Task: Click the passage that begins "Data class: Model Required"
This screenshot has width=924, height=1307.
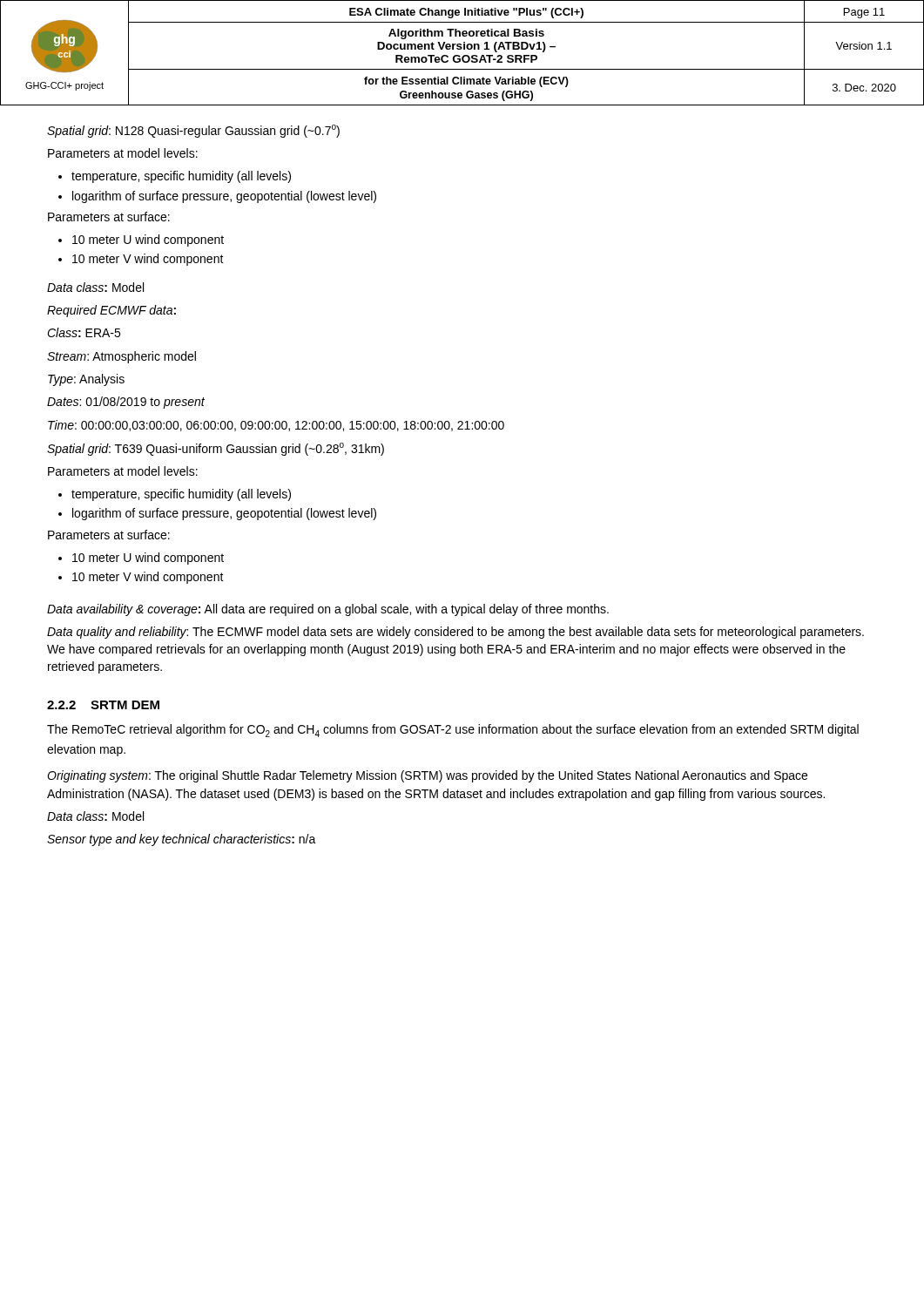Action: pos(95,287)
